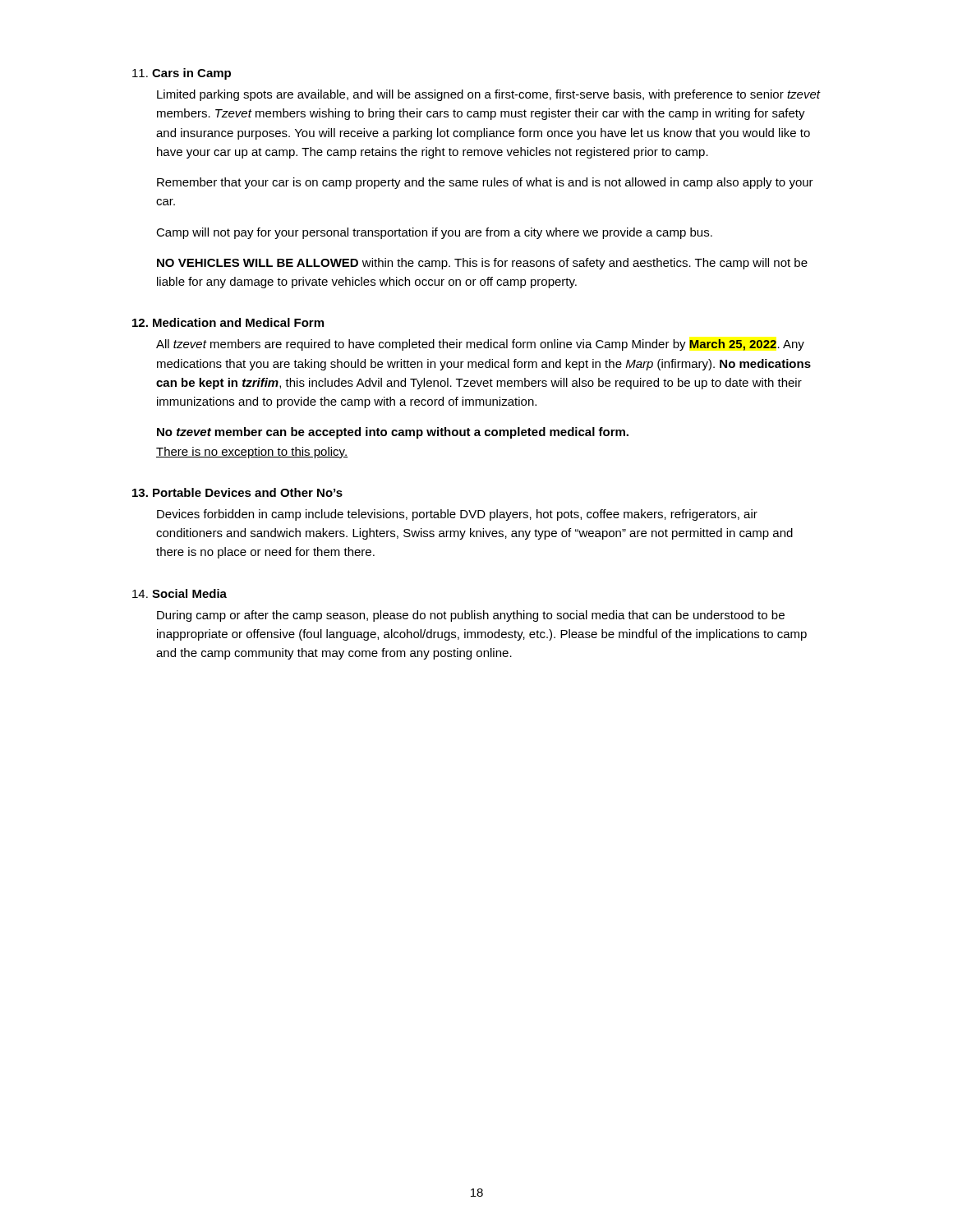Click on the section header that says "13. Portable Devices and Other No’s"
953x1232 pixels.
(x=237, y=492)
